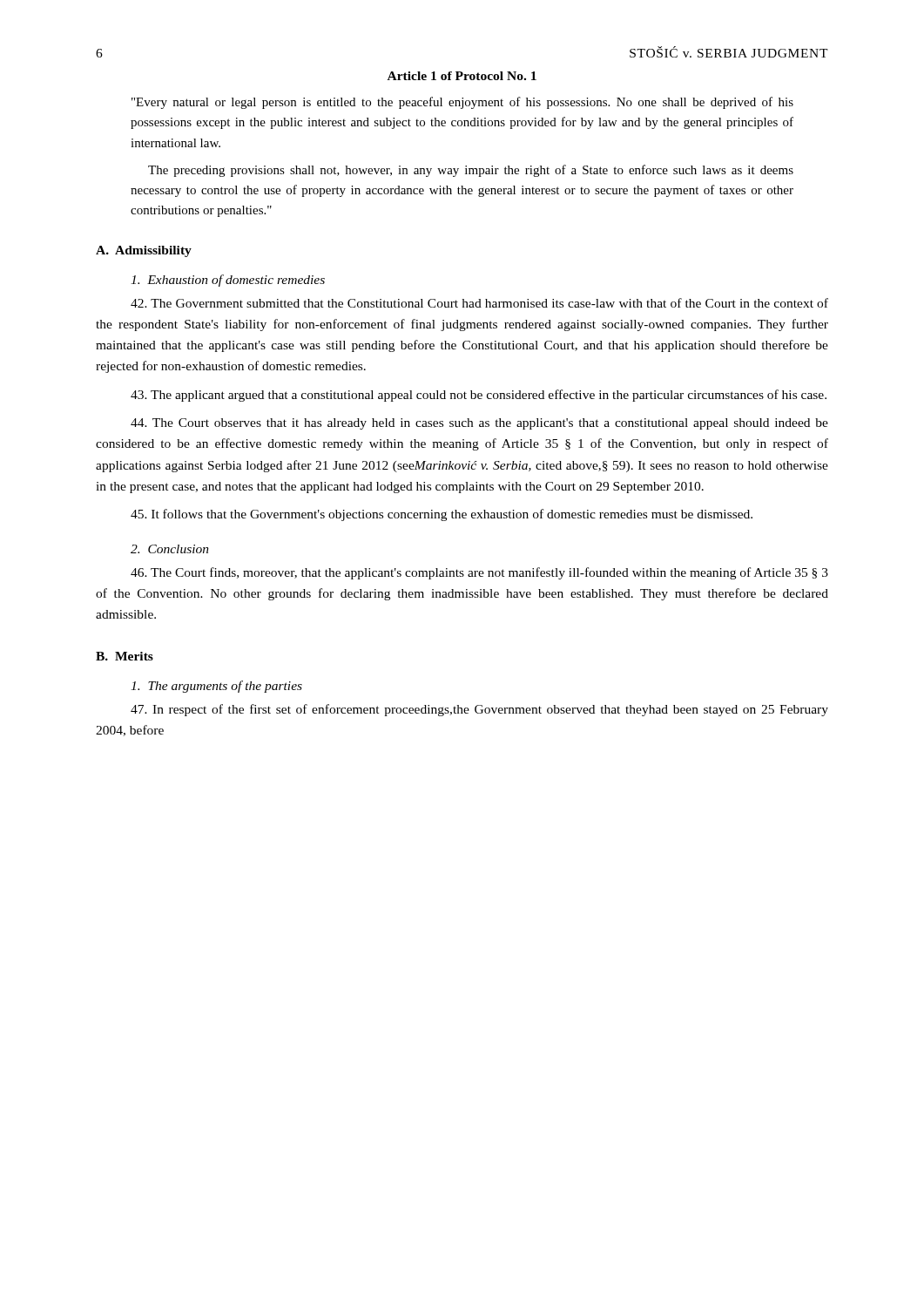The height and width of the screenshot is (1307, 924).
Task: Click the passage that begins "The Court finds, moreover, that the applicant's complaints"
Action: click(462, 593)
